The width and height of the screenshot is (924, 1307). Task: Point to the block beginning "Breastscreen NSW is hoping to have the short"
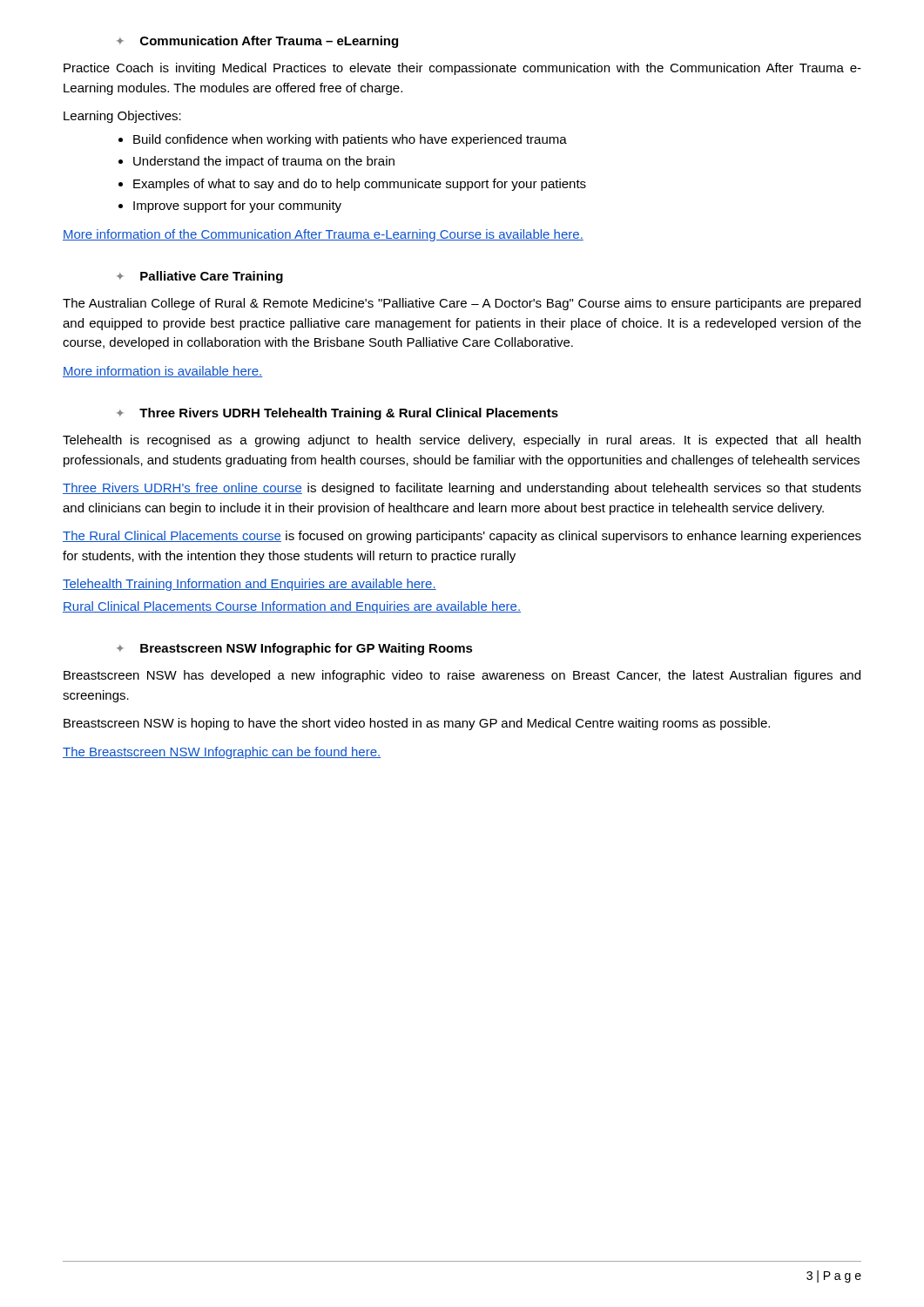[x=462, y=723]
